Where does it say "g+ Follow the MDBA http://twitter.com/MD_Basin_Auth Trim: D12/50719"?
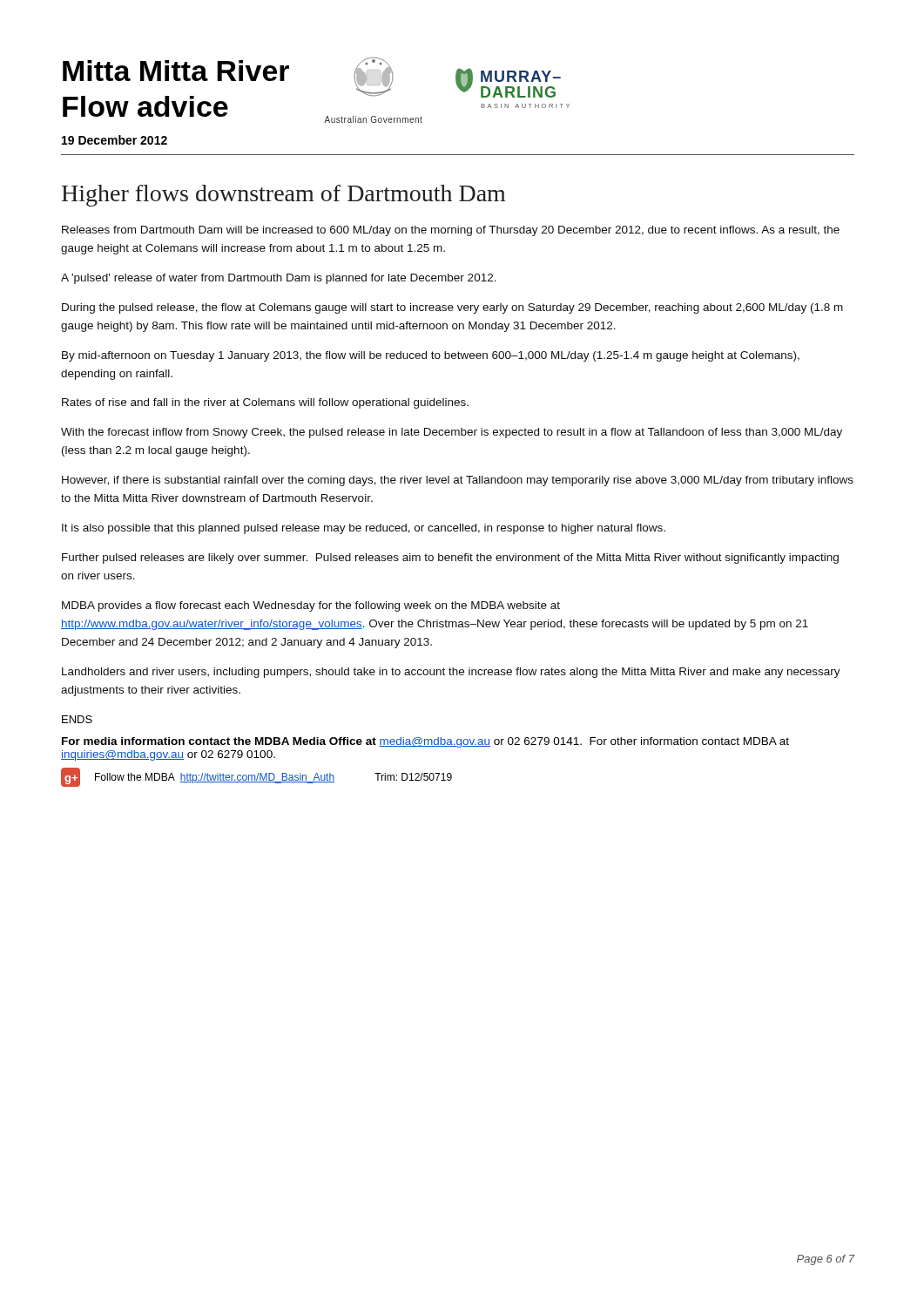The height and width of the screenshot is (1307, 924). pos(257,778)
